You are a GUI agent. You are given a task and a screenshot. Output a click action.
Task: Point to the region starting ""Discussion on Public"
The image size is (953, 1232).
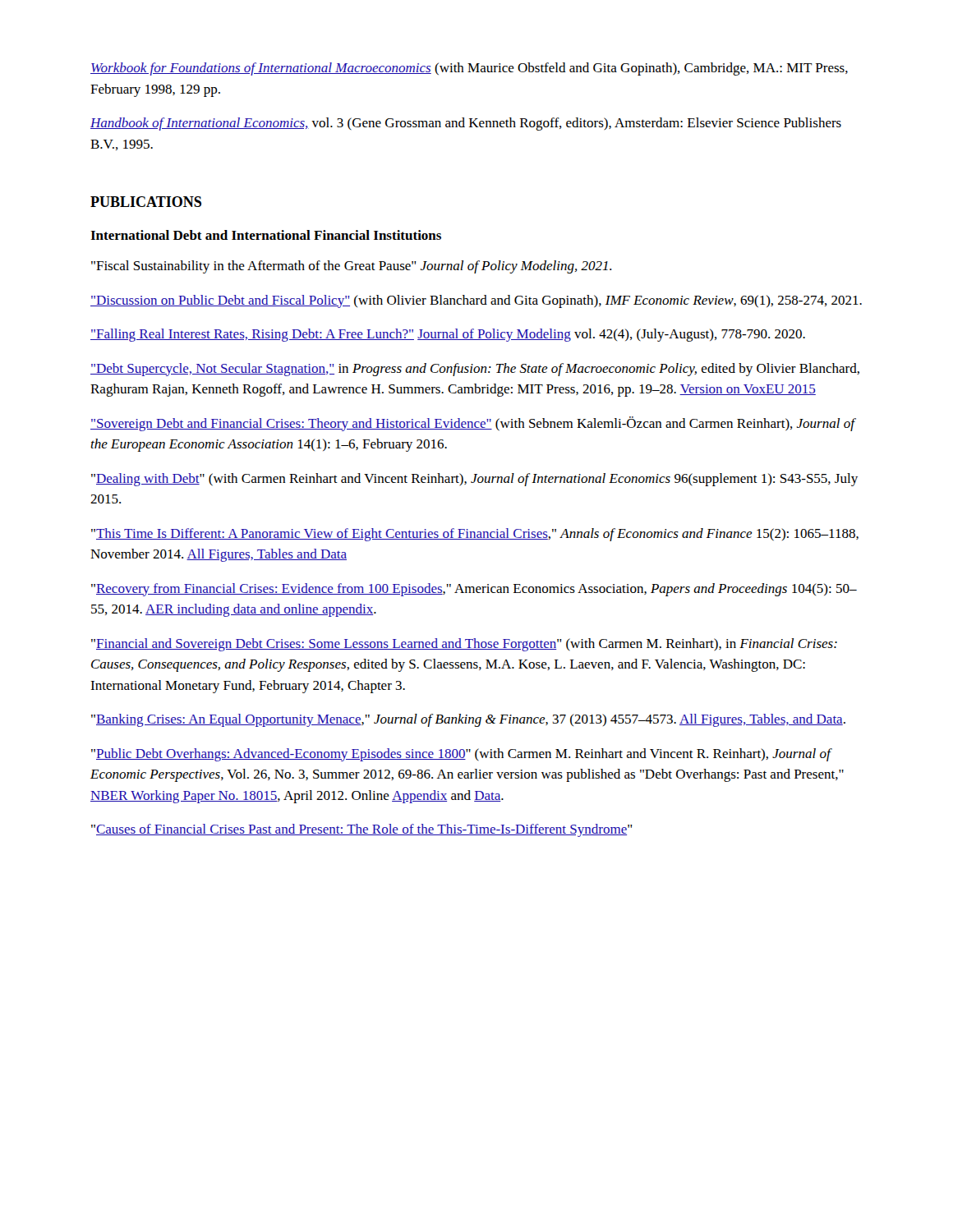click(x=476, y=300)
